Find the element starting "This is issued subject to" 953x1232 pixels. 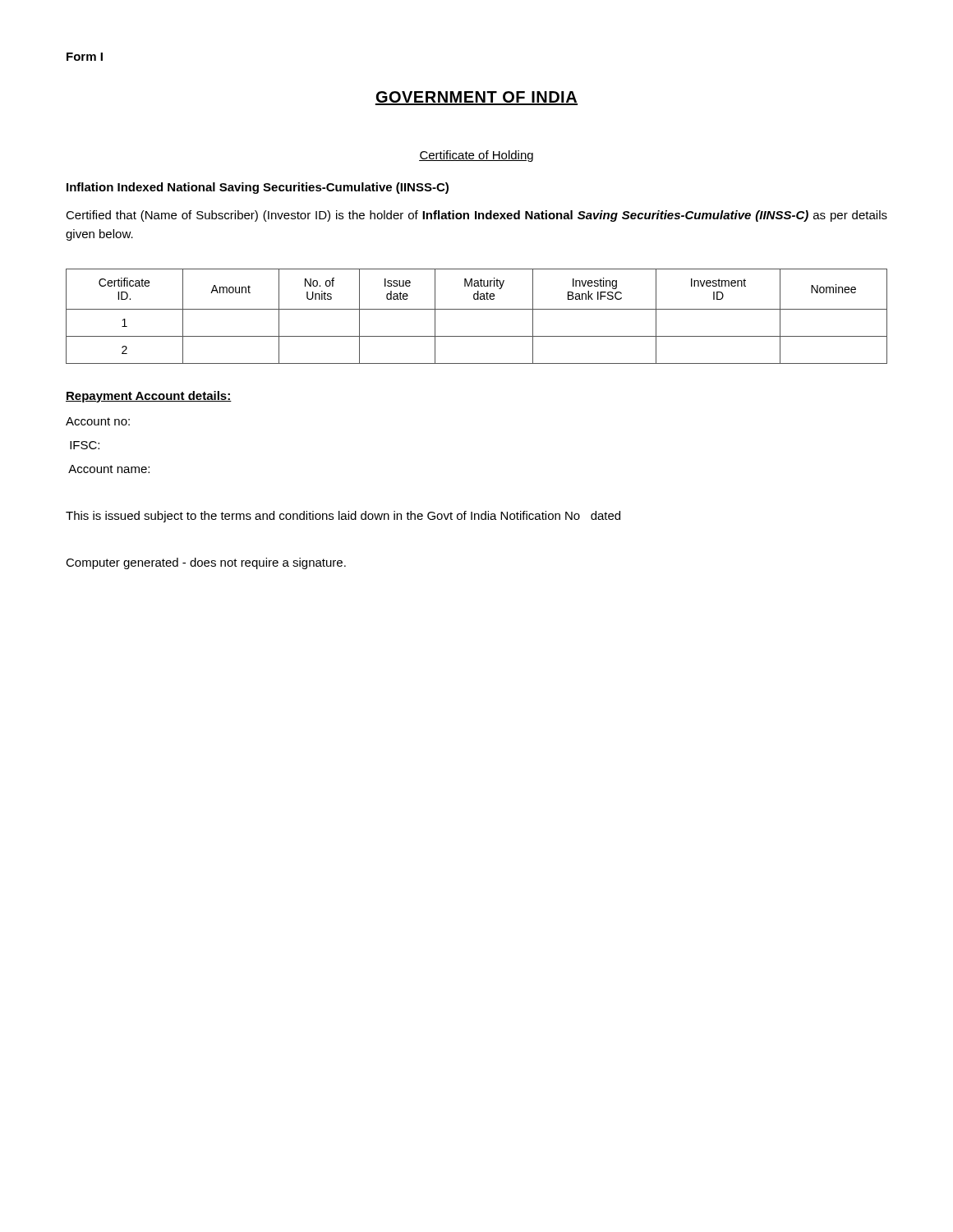pyautogui.click(x=344, y=515)
